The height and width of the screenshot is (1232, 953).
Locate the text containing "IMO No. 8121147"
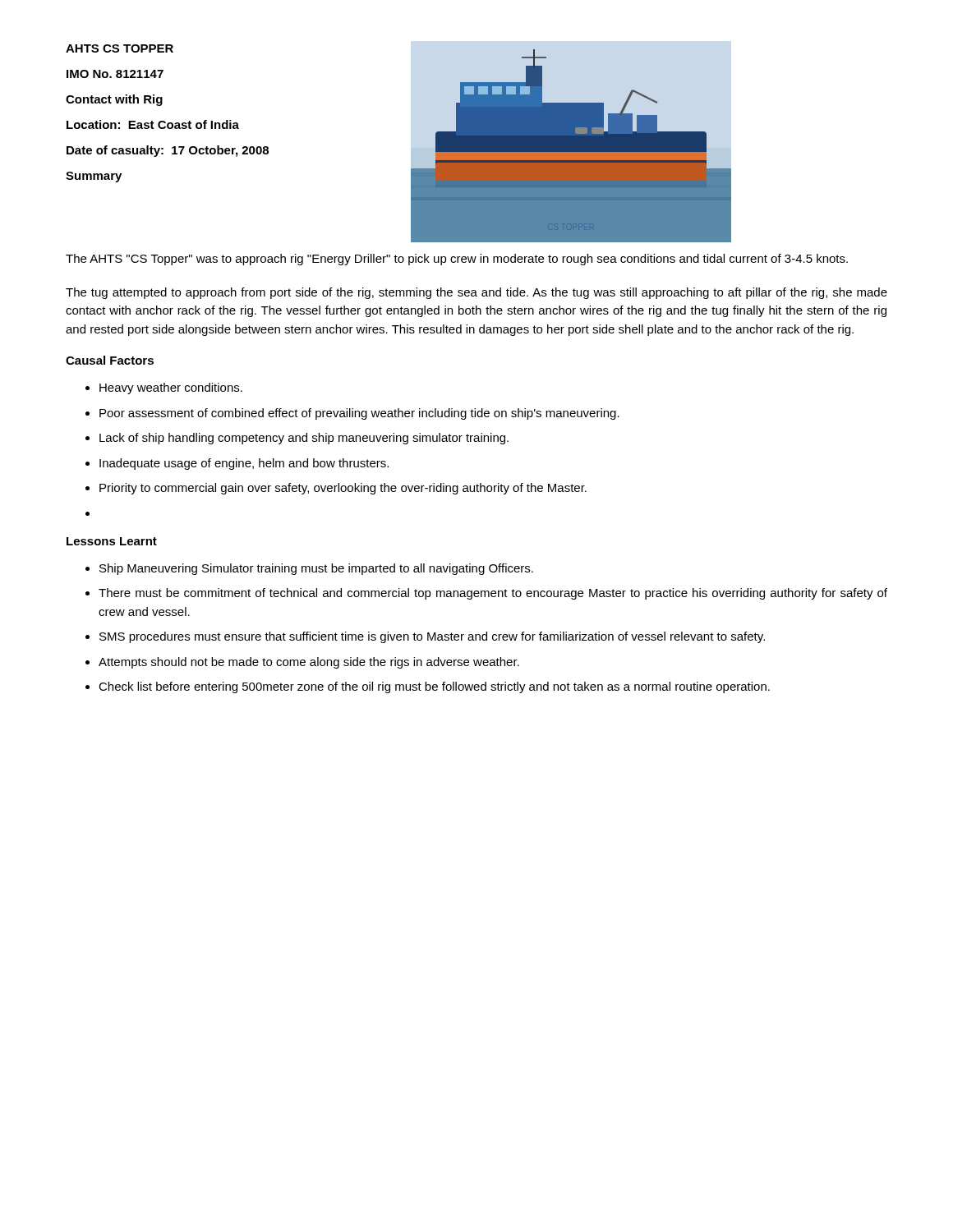(x=115, y=73)
